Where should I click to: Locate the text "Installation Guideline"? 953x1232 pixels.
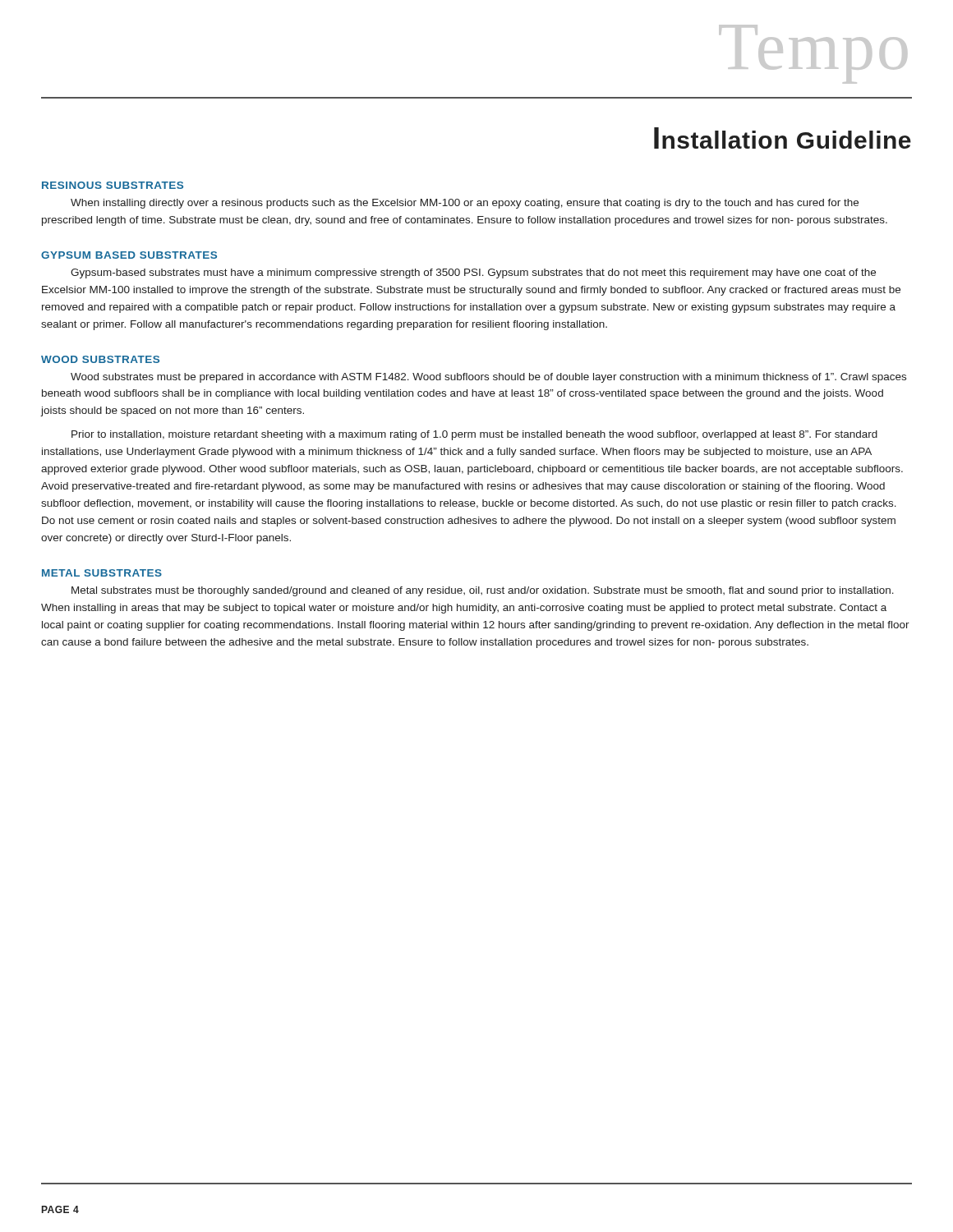click(x=782, y=138)
